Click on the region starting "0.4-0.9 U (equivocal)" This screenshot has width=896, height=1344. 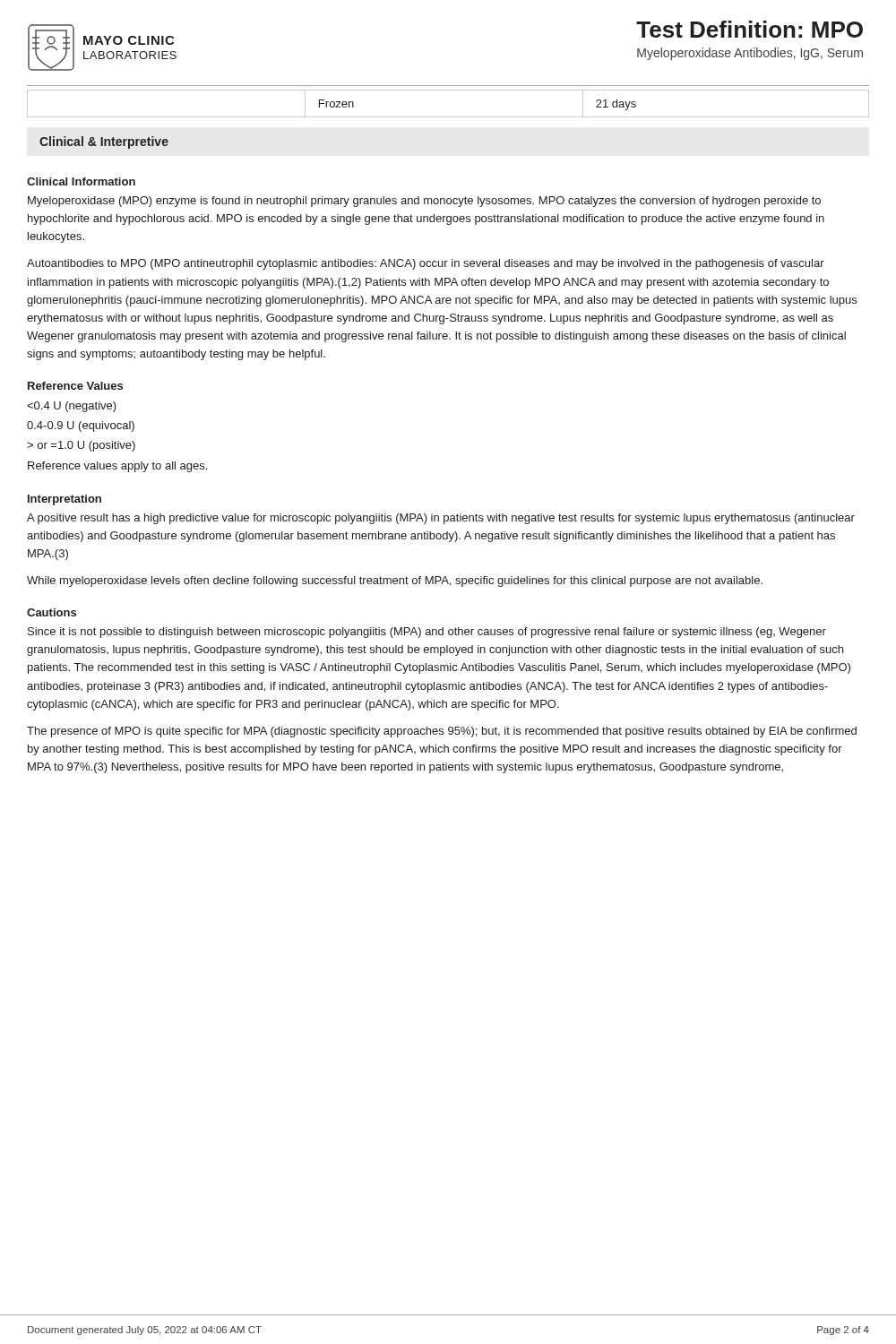[x=81, y=426]
